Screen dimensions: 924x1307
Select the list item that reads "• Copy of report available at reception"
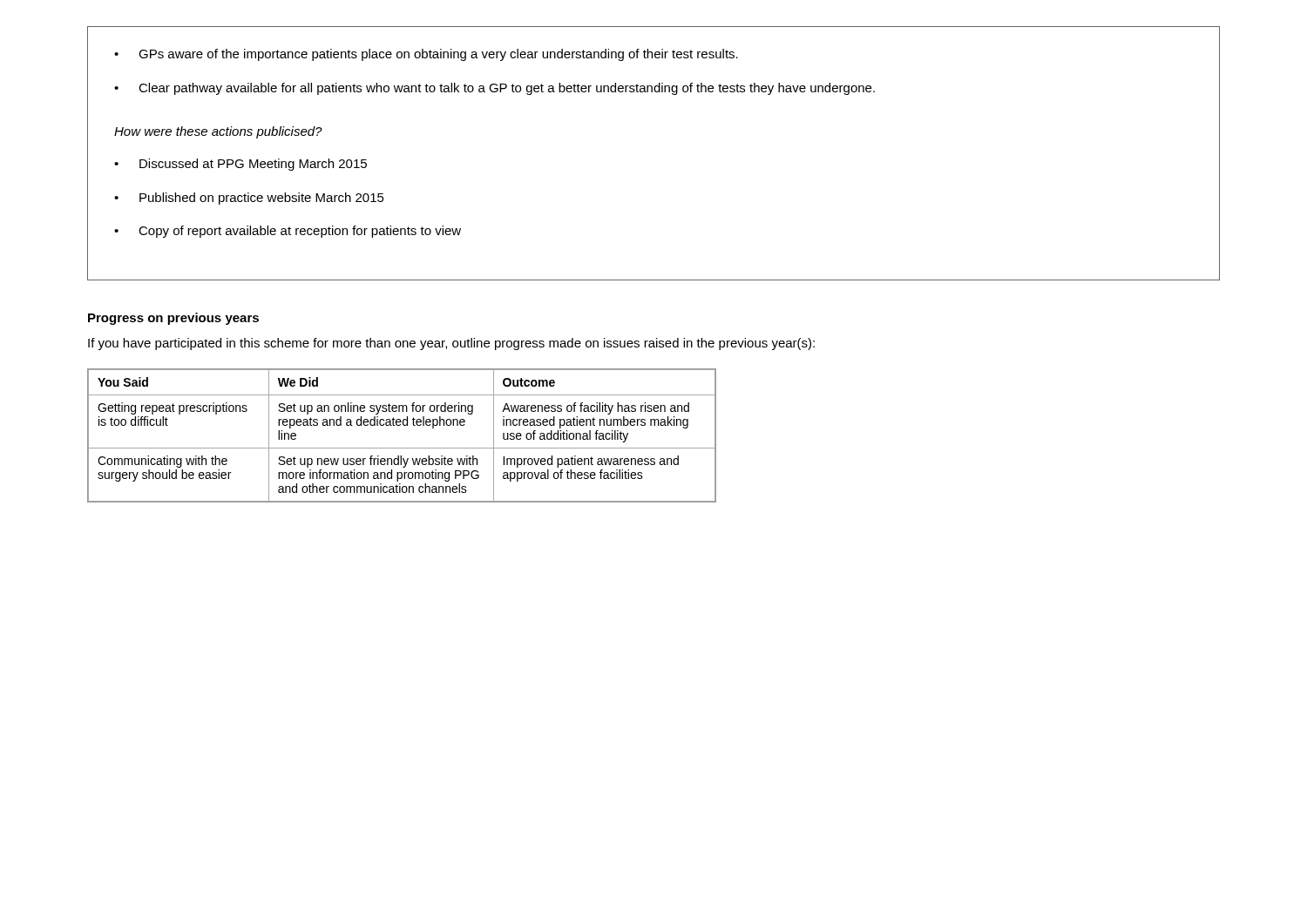pyautogui.click(x=288, y=231)
